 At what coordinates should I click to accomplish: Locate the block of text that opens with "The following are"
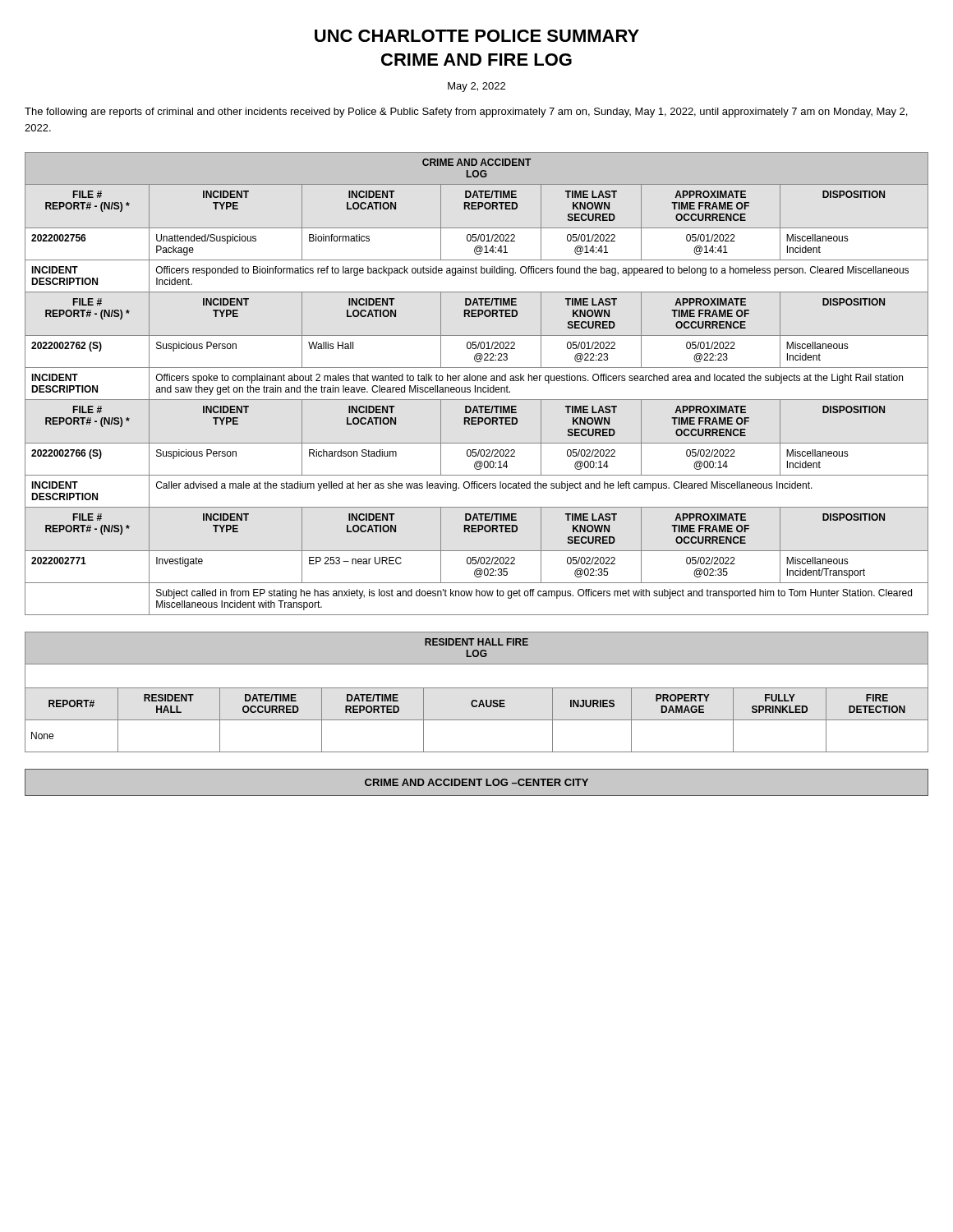(466, 120)
